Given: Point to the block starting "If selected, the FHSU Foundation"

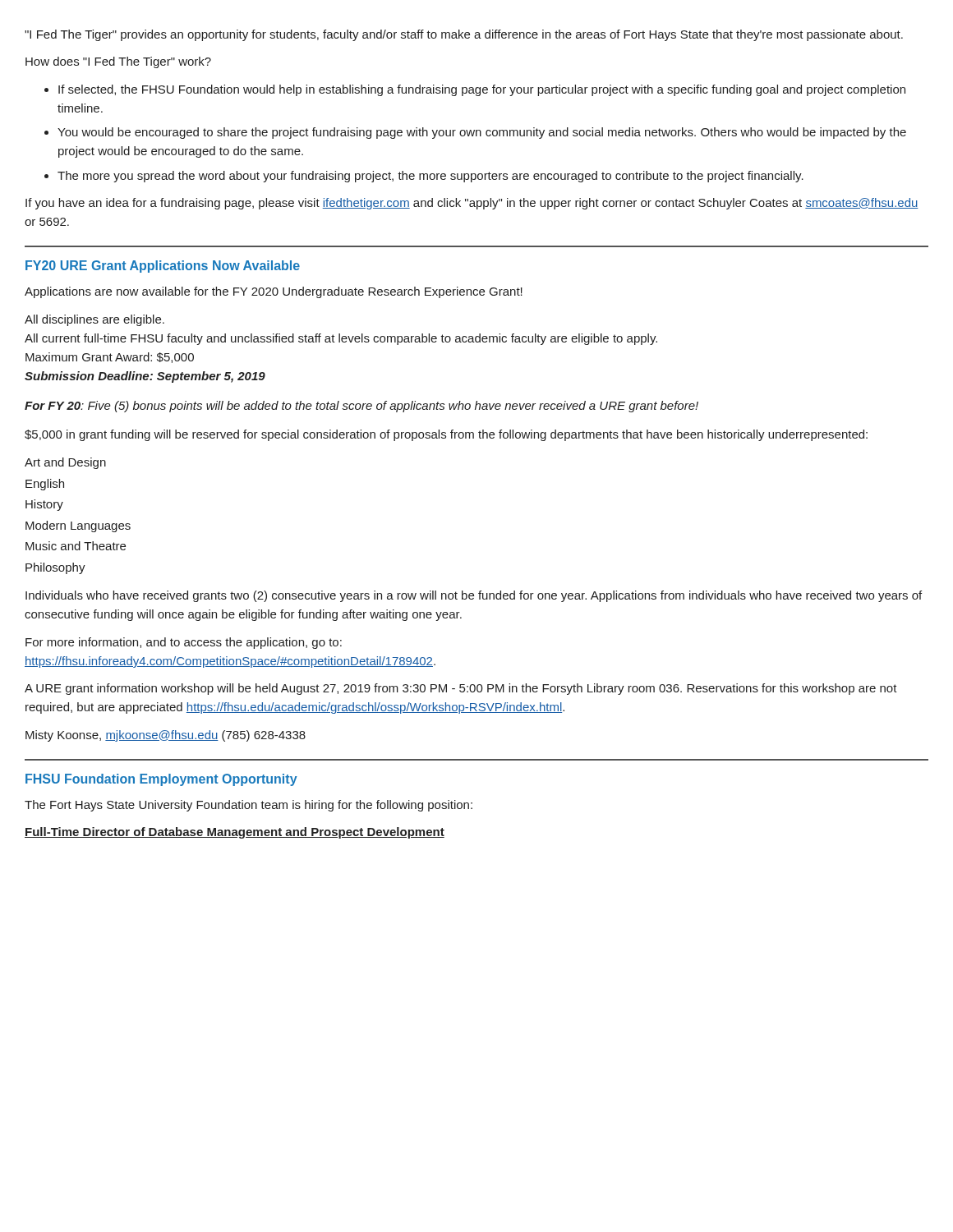Looking at the screenshot, I should pyautogui.click(x=482, y=98).
